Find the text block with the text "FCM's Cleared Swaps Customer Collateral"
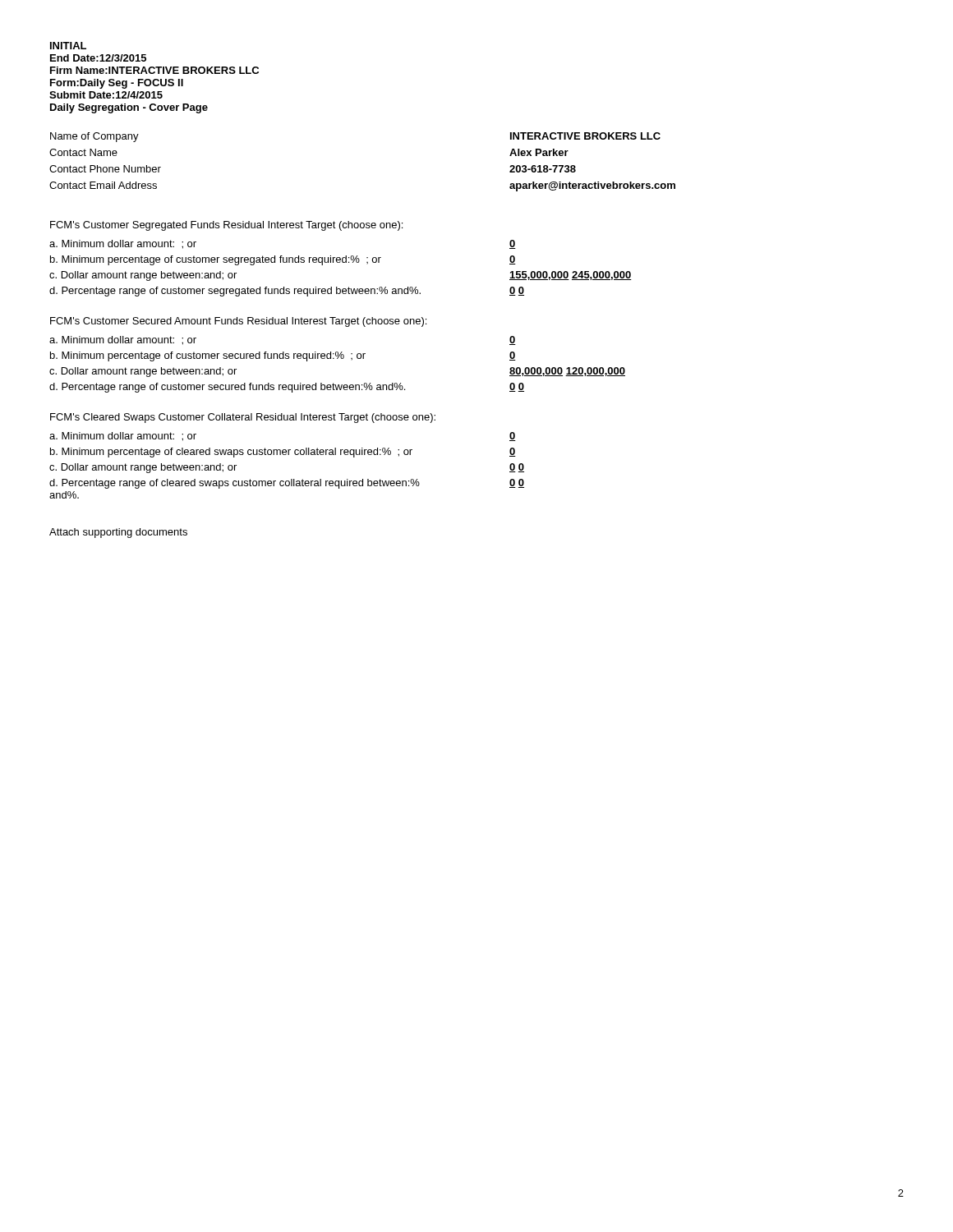The height and width of the screenshot is (1232, 953). click(x=243, y=417)
